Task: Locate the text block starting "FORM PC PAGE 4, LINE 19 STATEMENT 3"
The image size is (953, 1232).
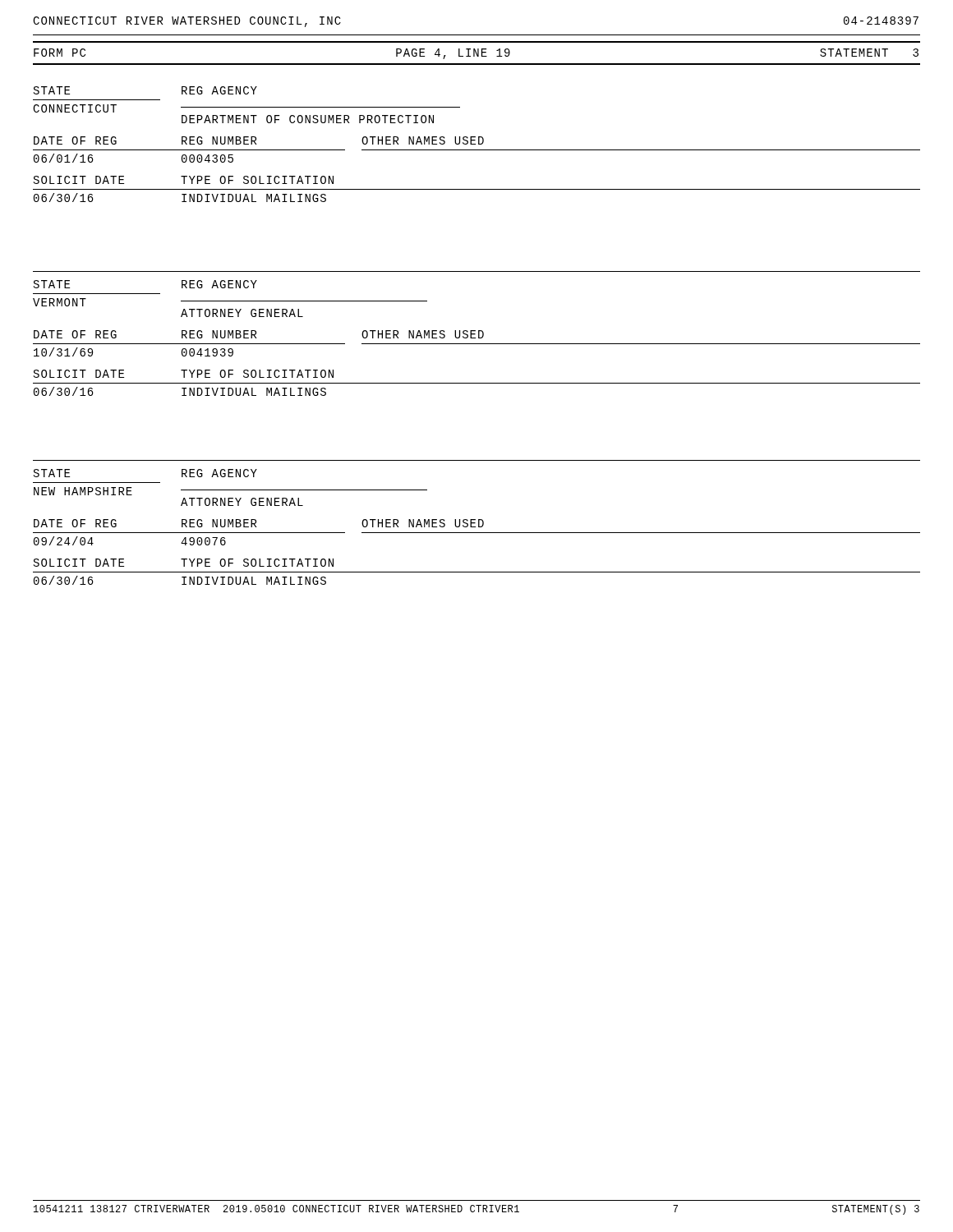Action: click(x=476, y=53)
